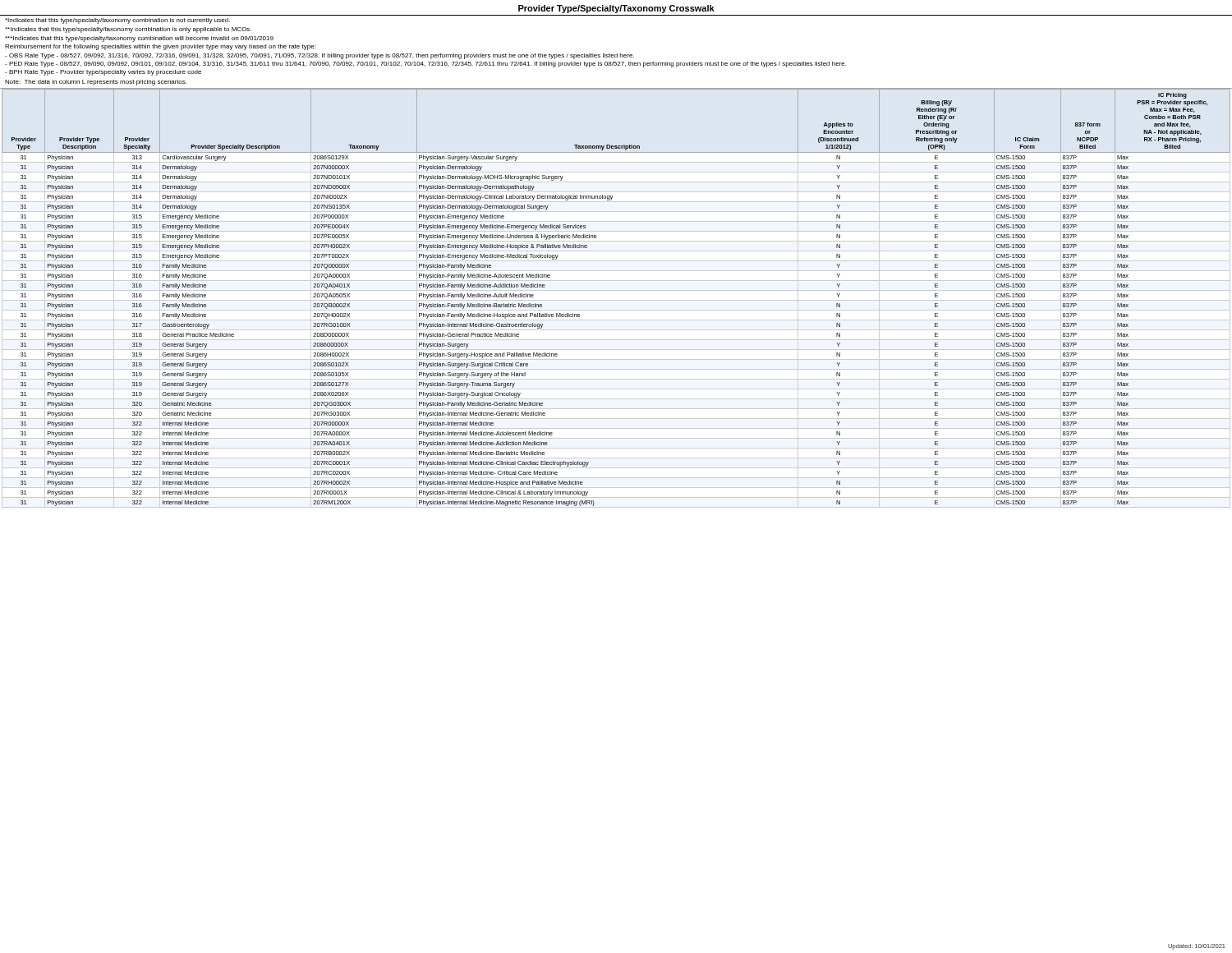Image resolution: width=1232 pixels, height=953 pixels.
Task: Locate the block of text that opens with "Reimbursement for the following specialties within the given"
Action: 426,59
